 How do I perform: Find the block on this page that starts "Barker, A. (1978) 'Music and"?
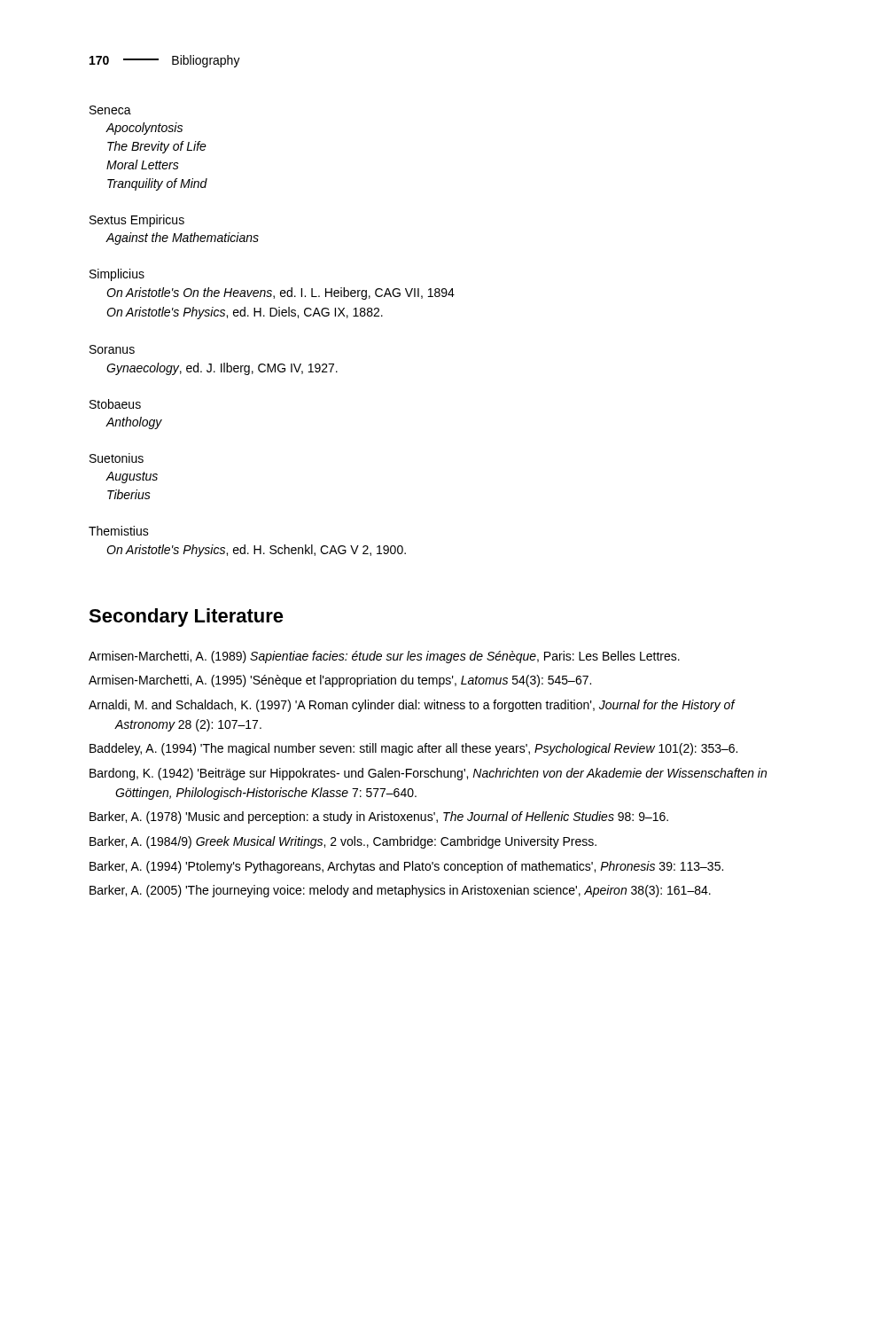(379, 817)
